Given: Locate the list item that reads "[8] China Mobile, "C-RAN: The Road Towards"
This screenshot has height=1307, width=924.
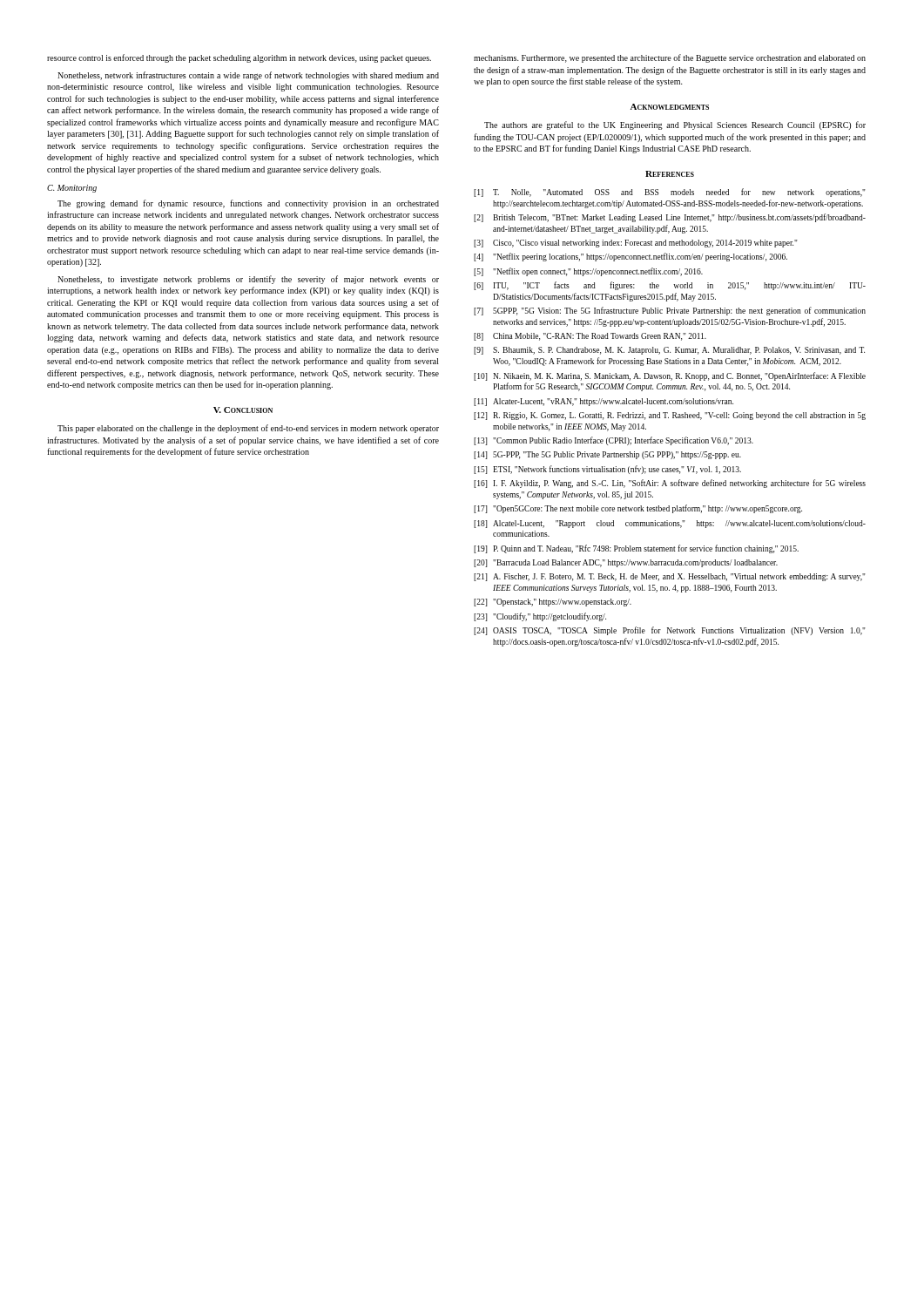Looking at the screenshot, I should pyautogui.click(x=670, y=337).
